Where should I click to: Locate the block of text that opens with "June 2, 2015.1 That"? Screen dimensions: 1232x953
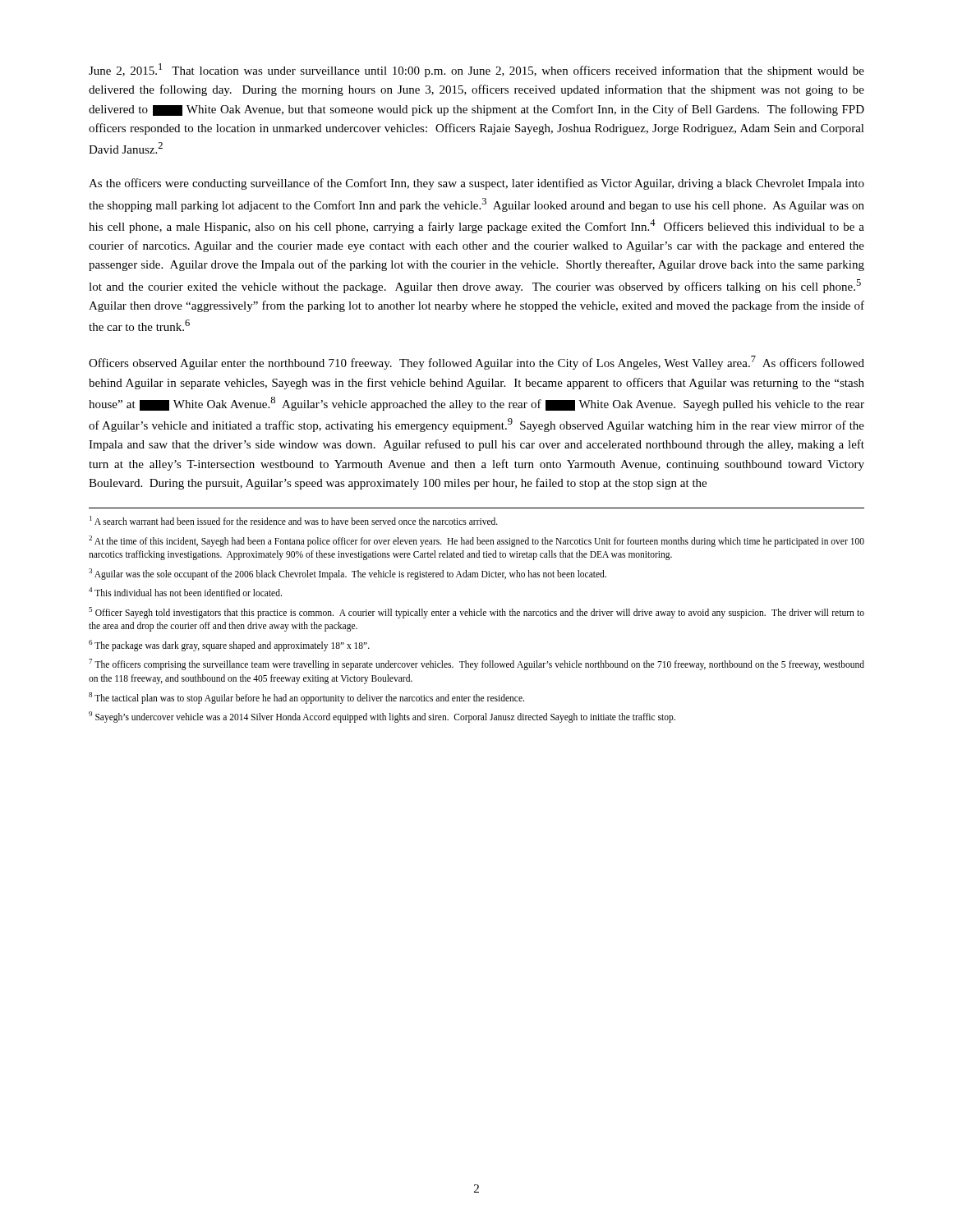pos(476,109)
